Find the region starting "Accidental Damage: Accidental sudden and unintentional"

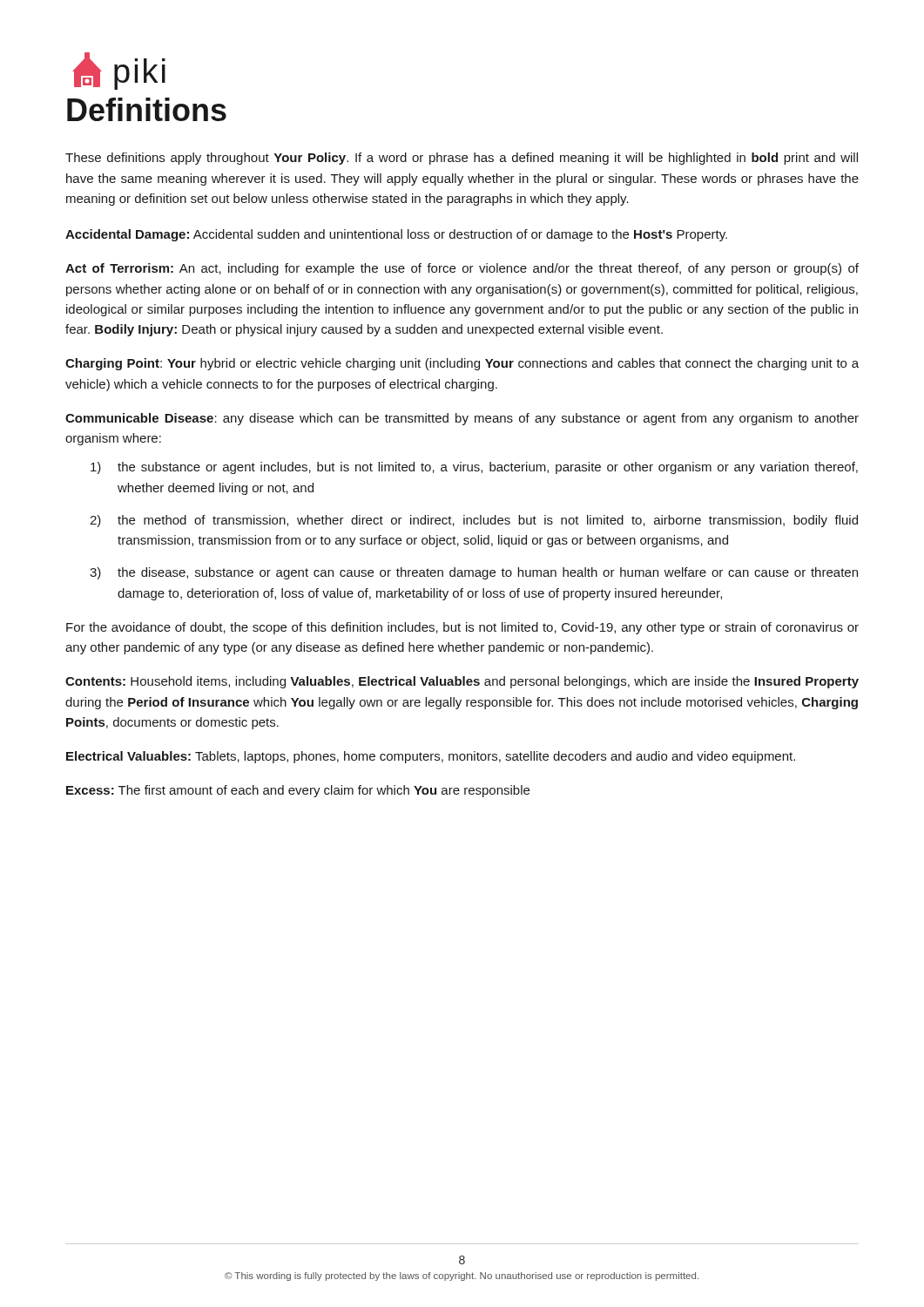[x=397, y=234]
